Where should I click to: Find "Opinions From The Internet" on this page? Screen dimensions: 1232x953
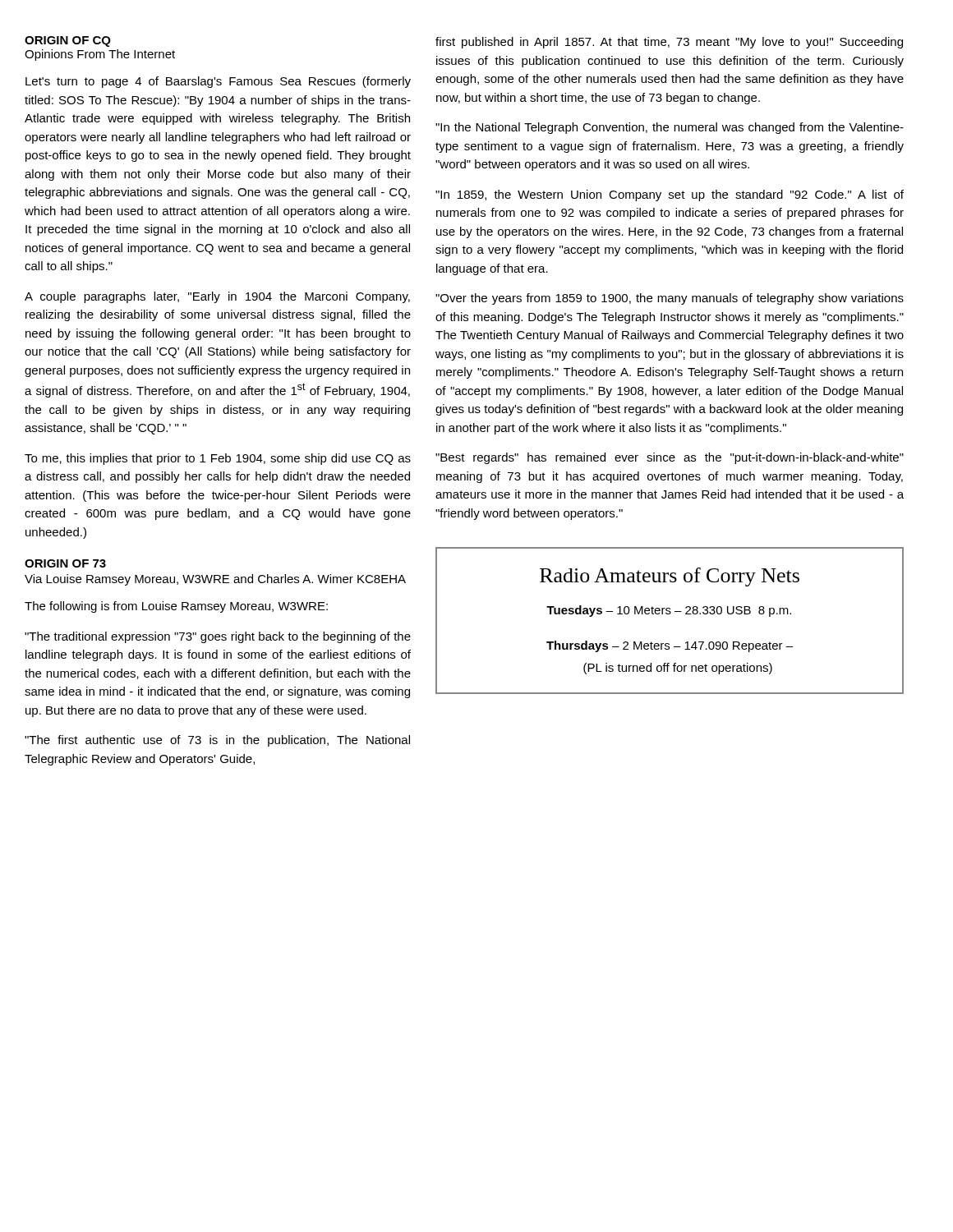pos(100,54)
